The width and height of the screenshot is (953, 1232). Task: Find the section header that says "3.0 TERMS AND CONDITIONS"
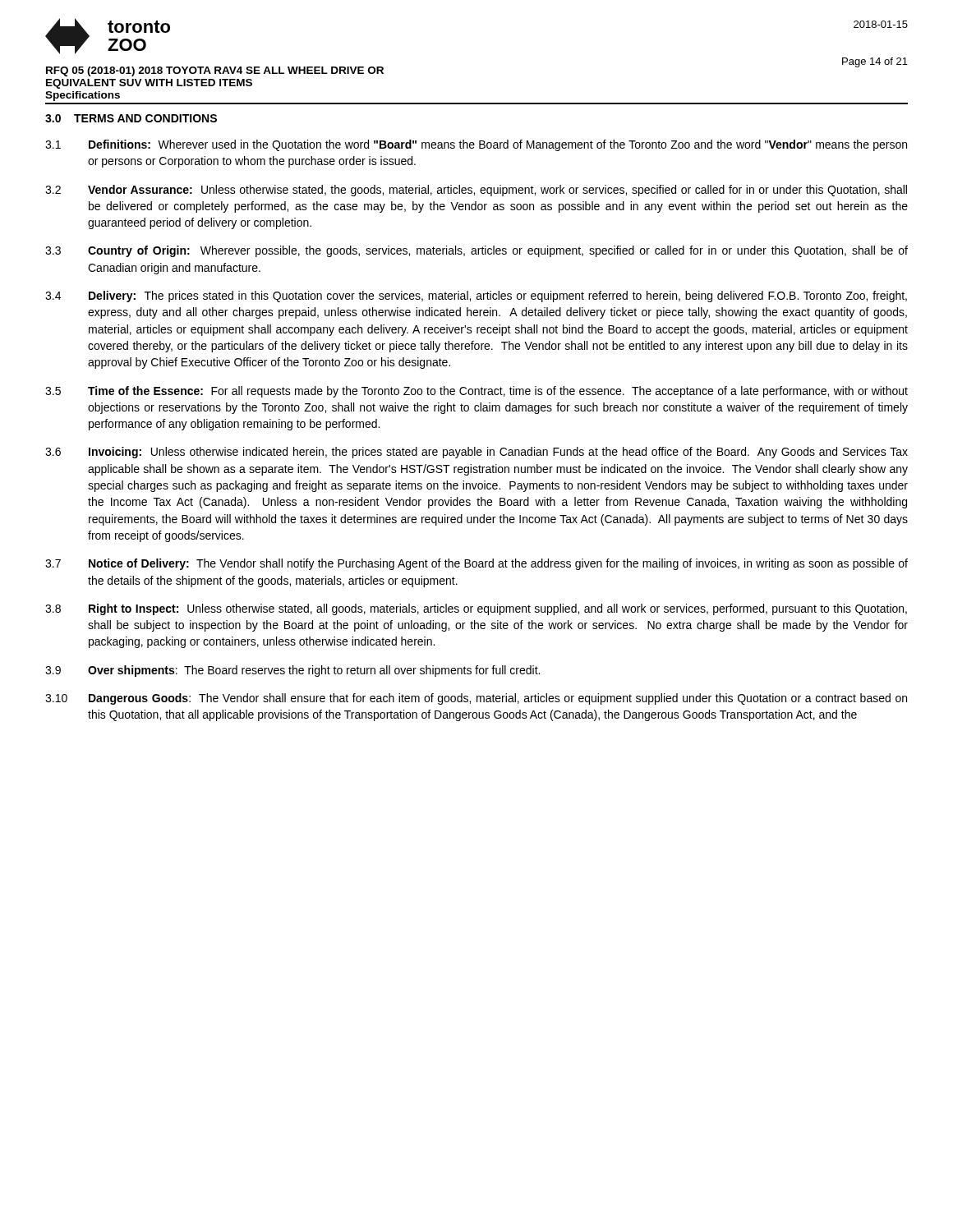click(131, 118)
